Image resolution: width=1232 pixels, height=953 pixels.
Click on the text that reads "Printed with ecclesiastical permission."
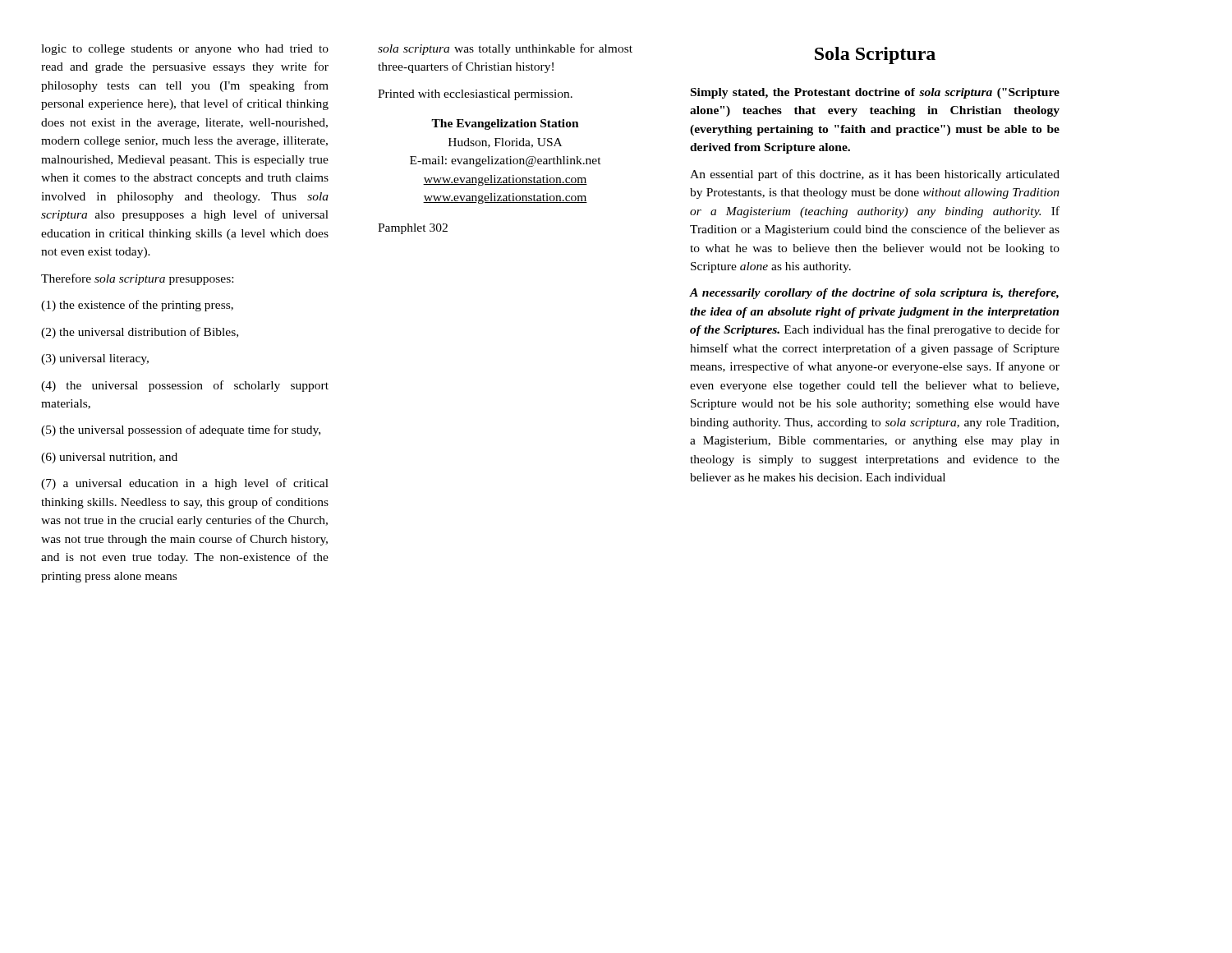(505, 94)
